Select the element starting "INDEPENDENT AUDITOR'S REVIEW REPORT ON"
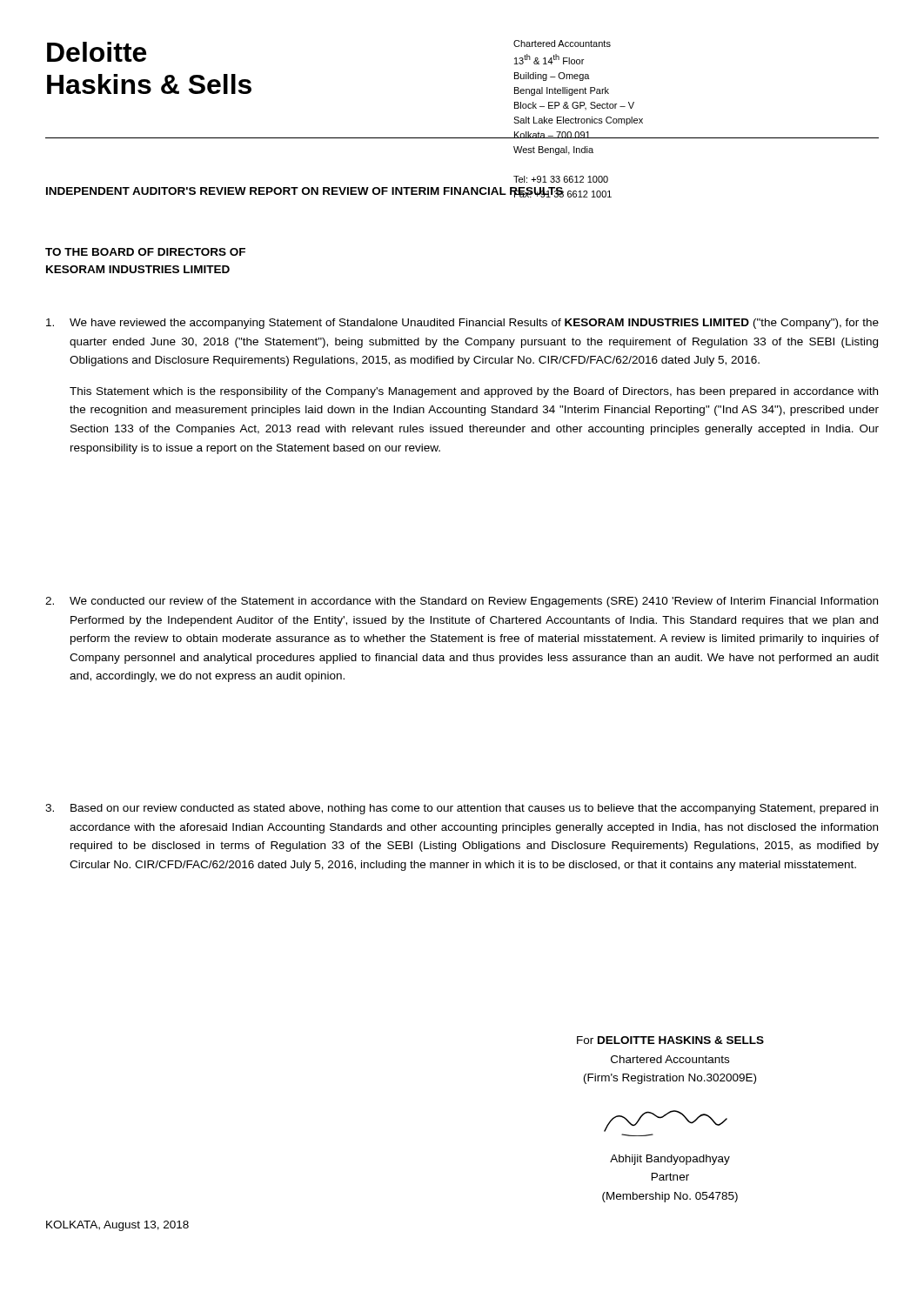 tap(304, 191)
